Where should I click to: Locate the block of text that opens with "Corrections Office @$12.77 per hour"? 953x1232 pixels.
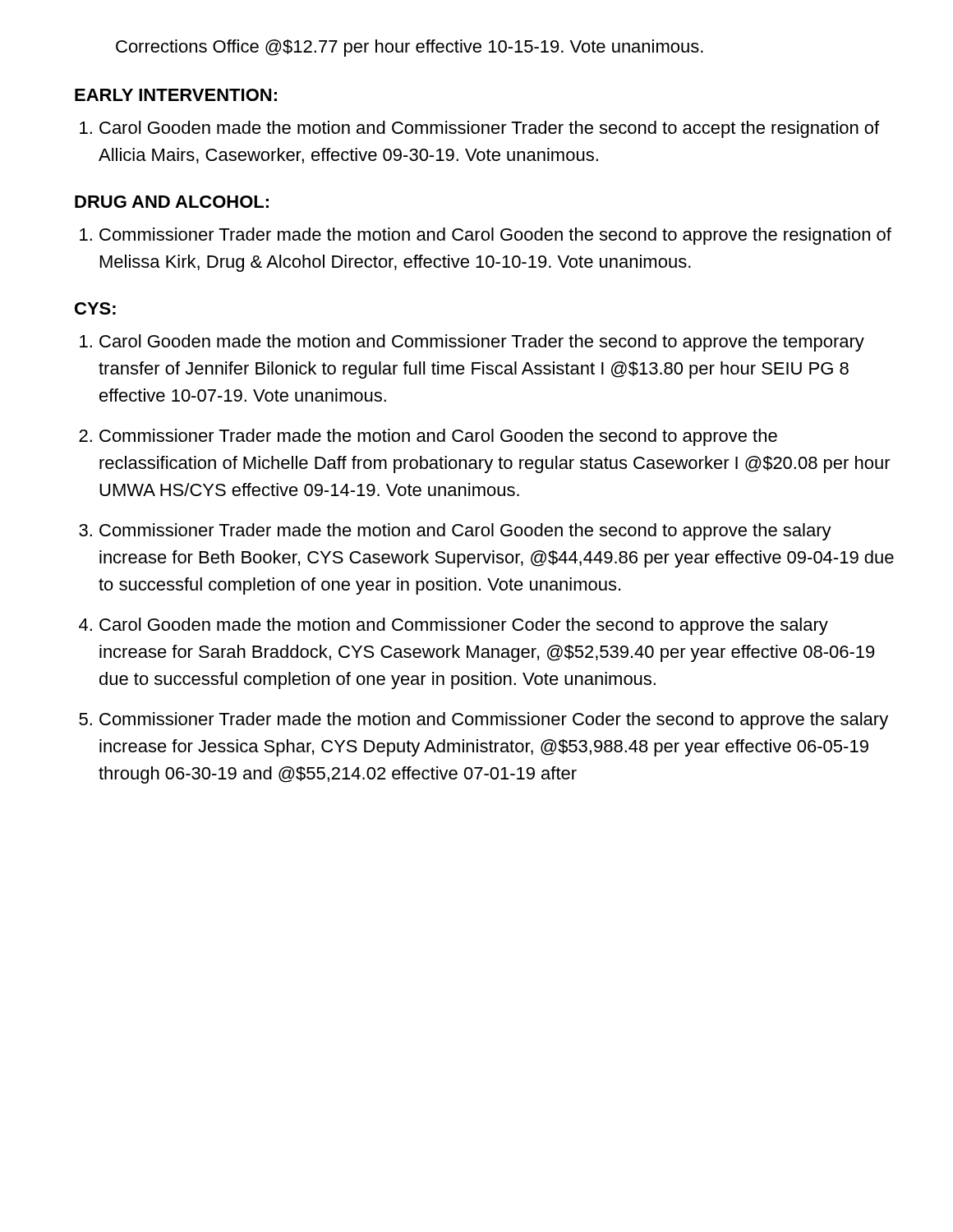pos(410,46)
